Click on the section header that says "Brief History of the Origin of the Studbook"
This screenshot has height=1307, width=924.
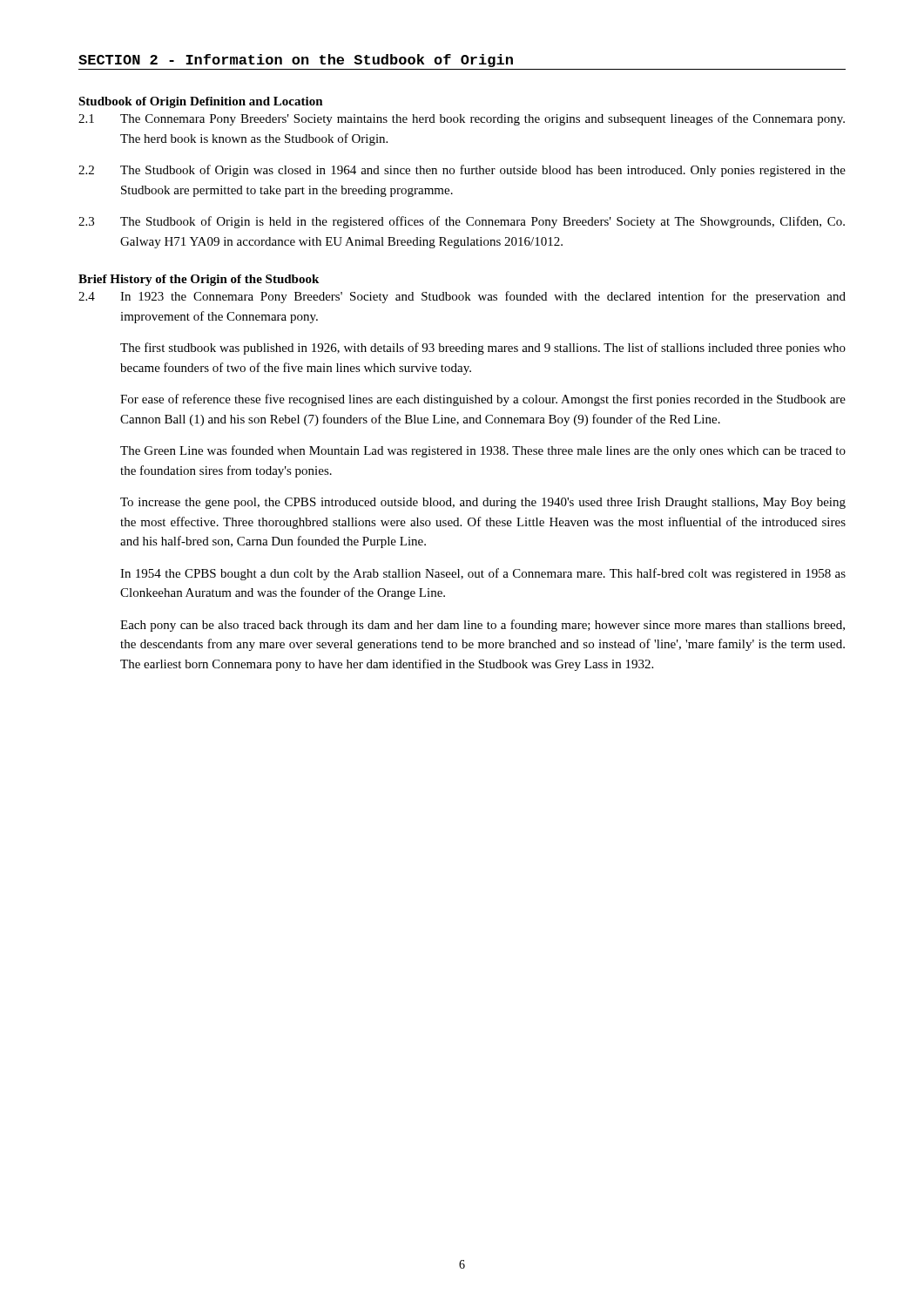(x=199, y=279)
